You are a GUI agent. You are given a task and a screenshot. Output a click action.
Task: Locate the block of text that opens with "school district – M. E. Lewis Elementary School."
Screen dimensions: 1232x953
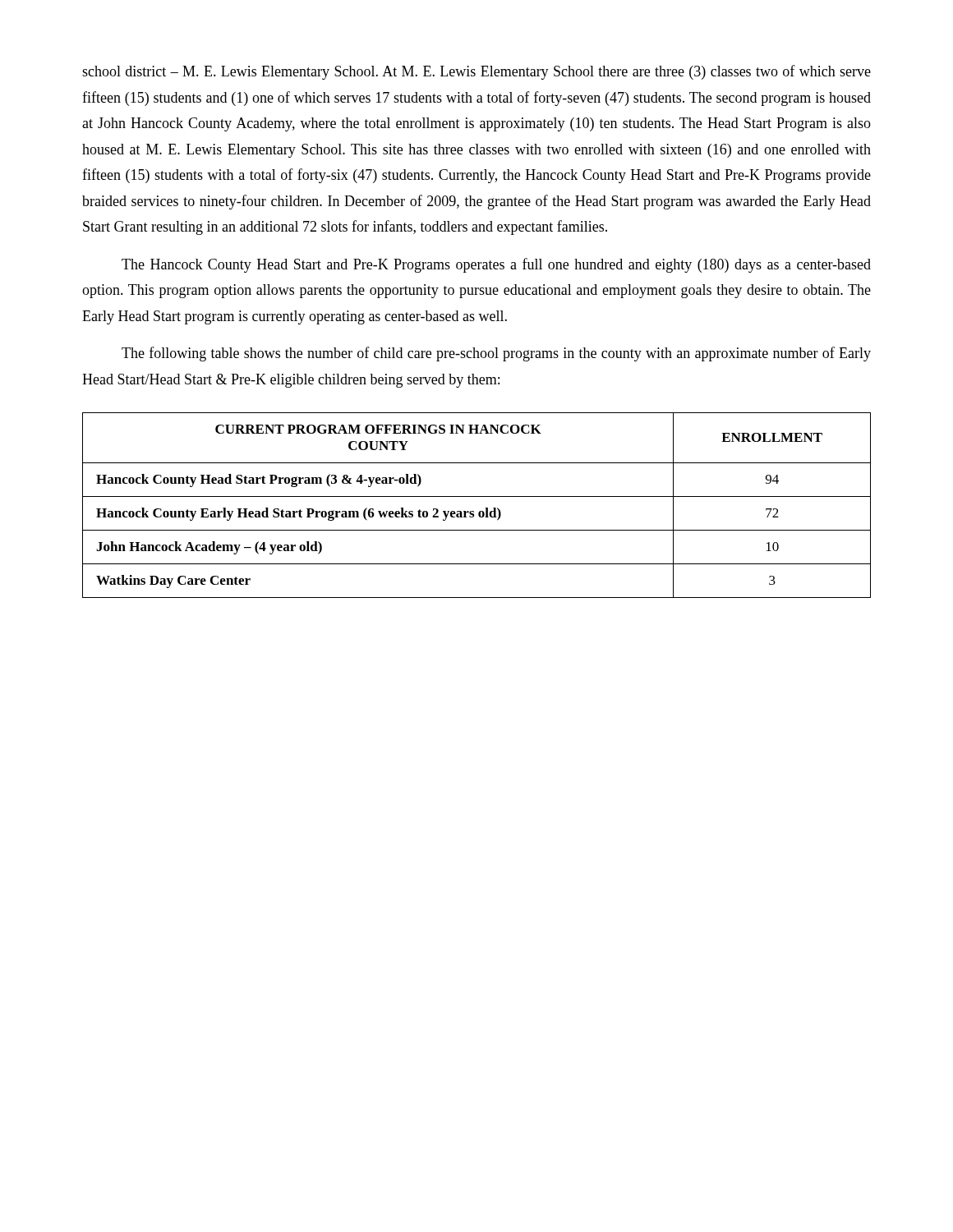tap(476, 150)
